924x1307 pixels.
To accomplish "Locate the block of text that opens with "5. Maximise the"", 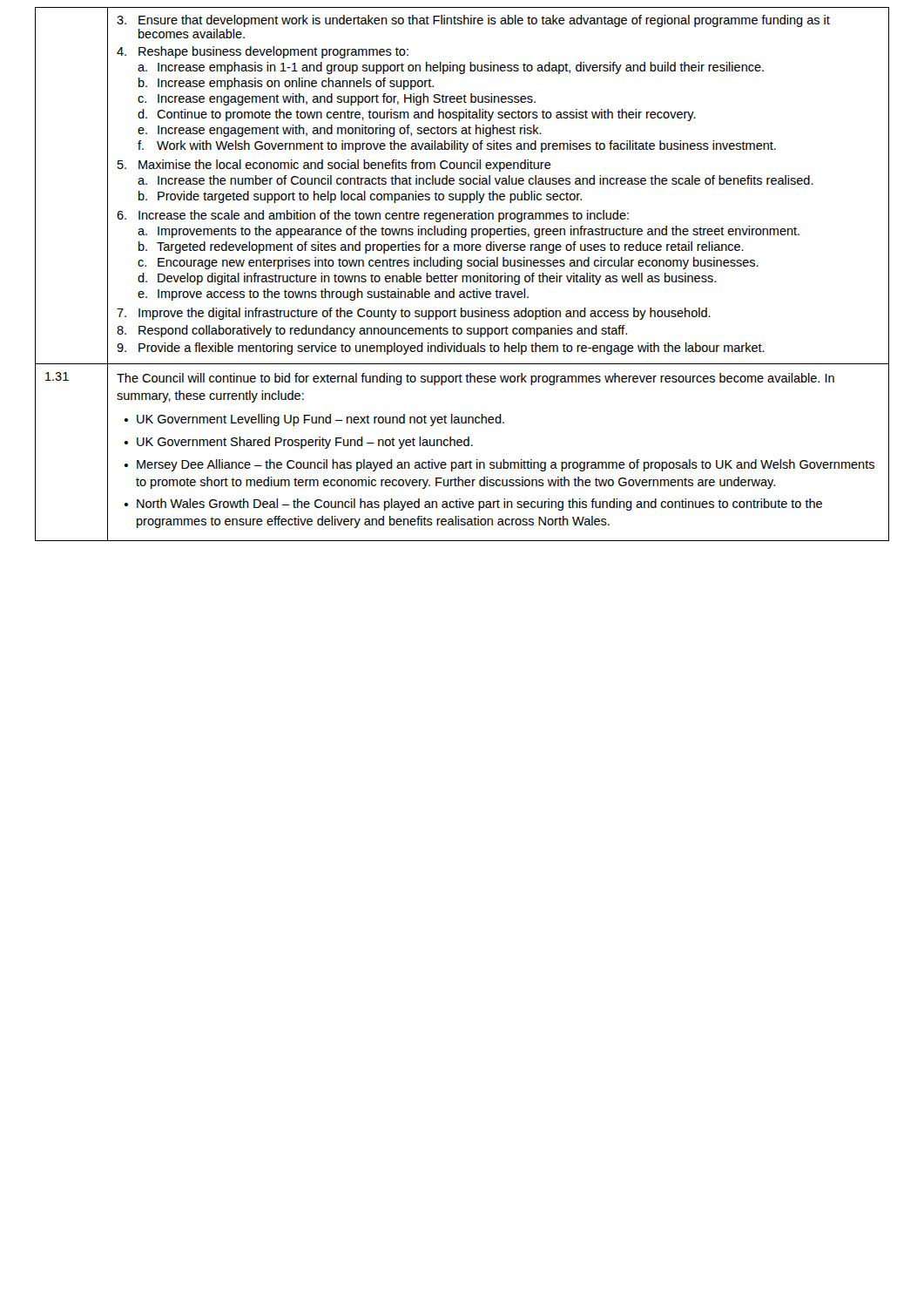I will pyautogui.click(x=498, y=181).
